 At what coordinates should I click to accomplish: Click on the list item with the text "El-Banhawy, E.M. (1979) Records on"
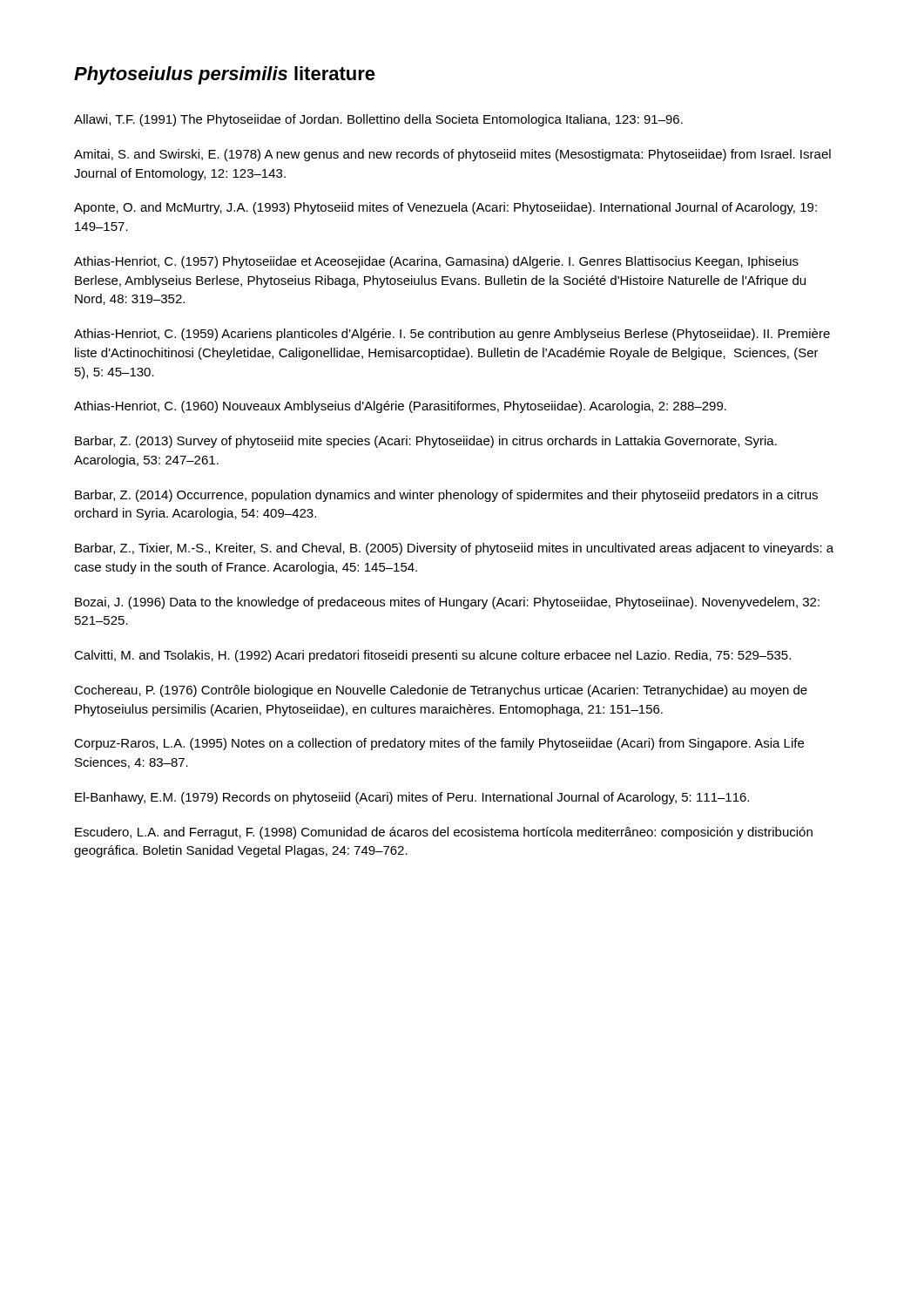tap(412, 797)
